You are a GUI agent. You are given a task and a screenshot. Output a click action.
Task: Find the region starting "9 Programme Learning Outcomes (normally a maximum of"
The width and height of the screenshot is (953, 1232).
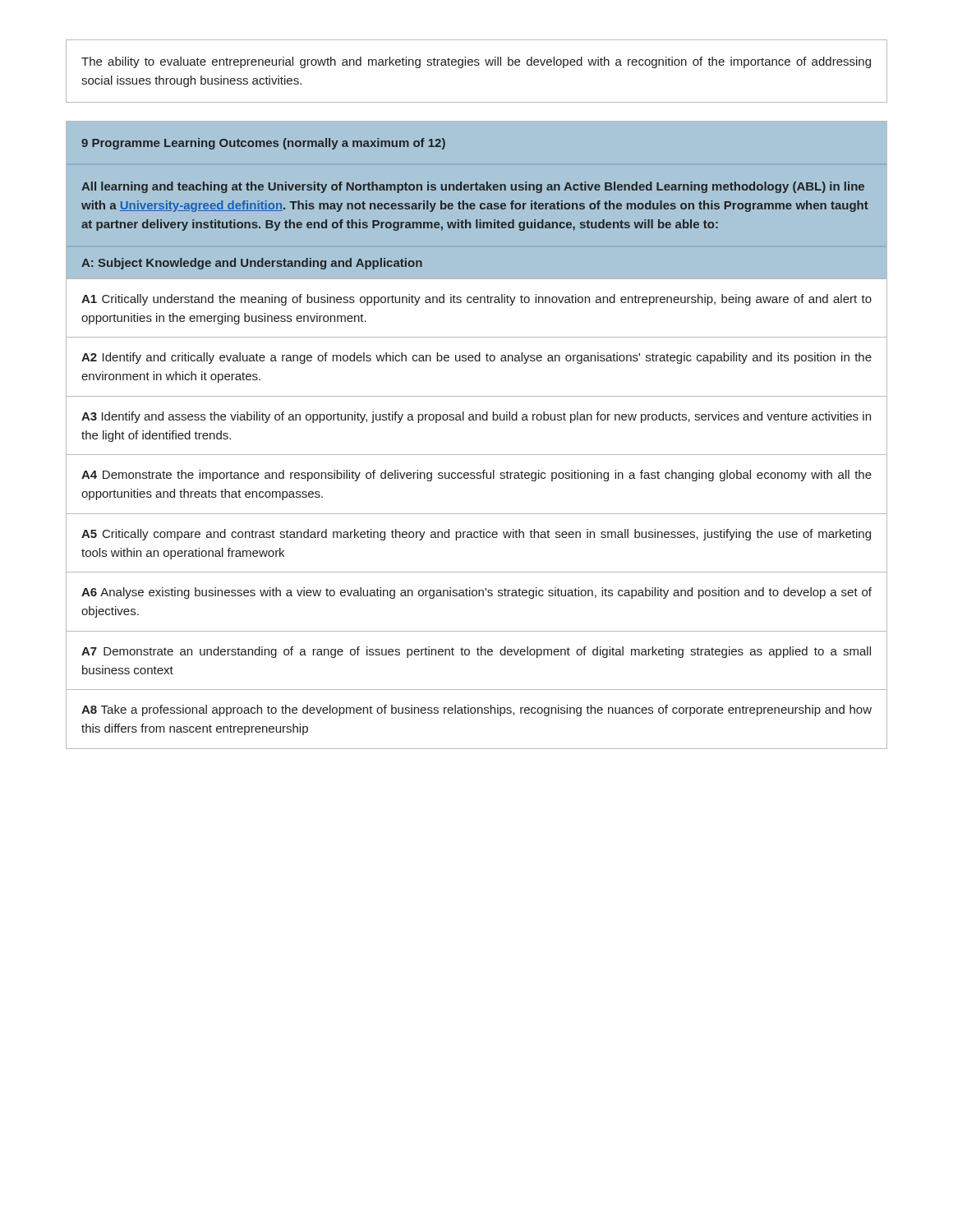[263, 142]
